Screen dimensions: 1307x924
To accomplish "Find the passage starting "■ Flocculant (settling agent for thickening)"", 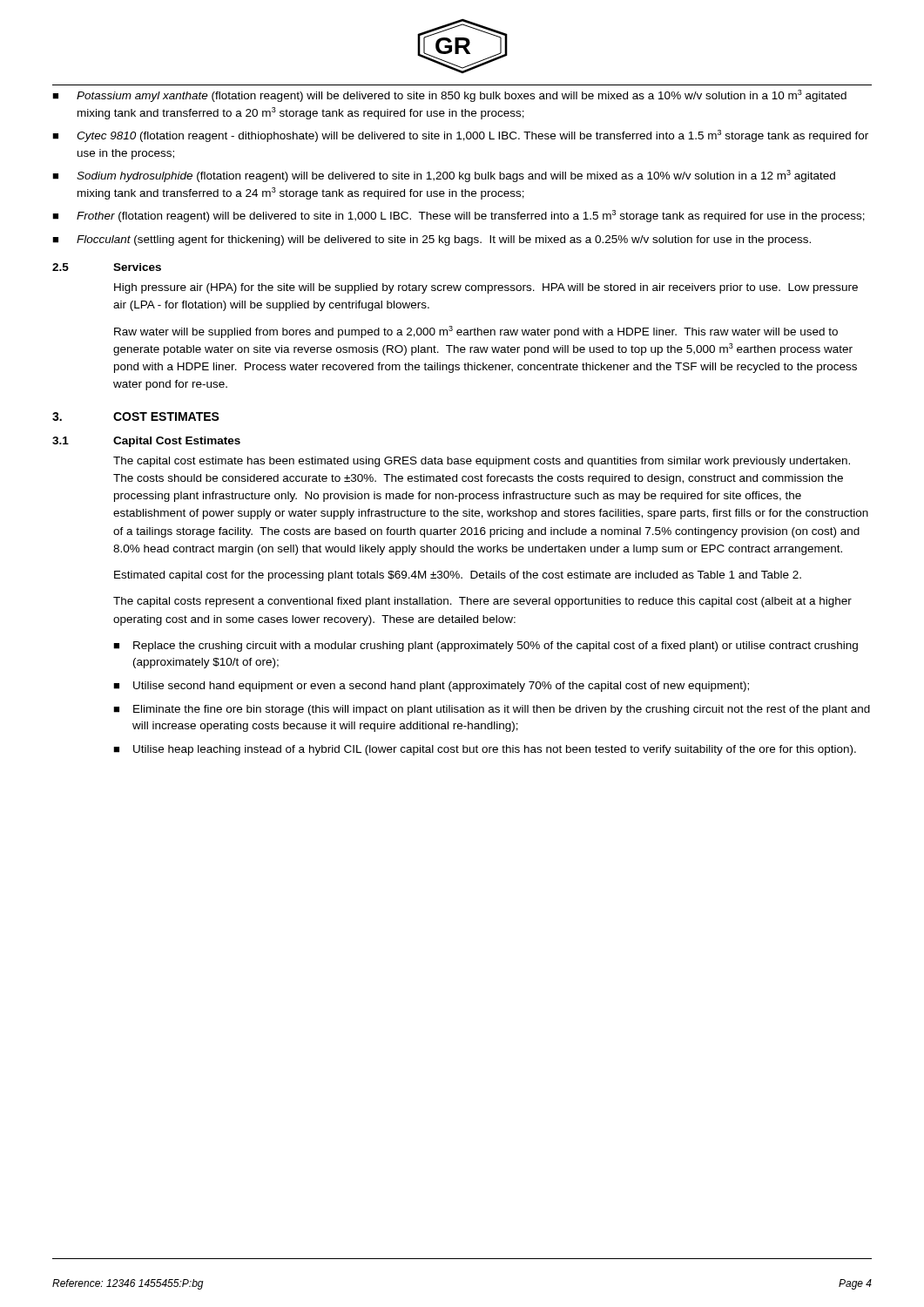I will click(462, 240).
